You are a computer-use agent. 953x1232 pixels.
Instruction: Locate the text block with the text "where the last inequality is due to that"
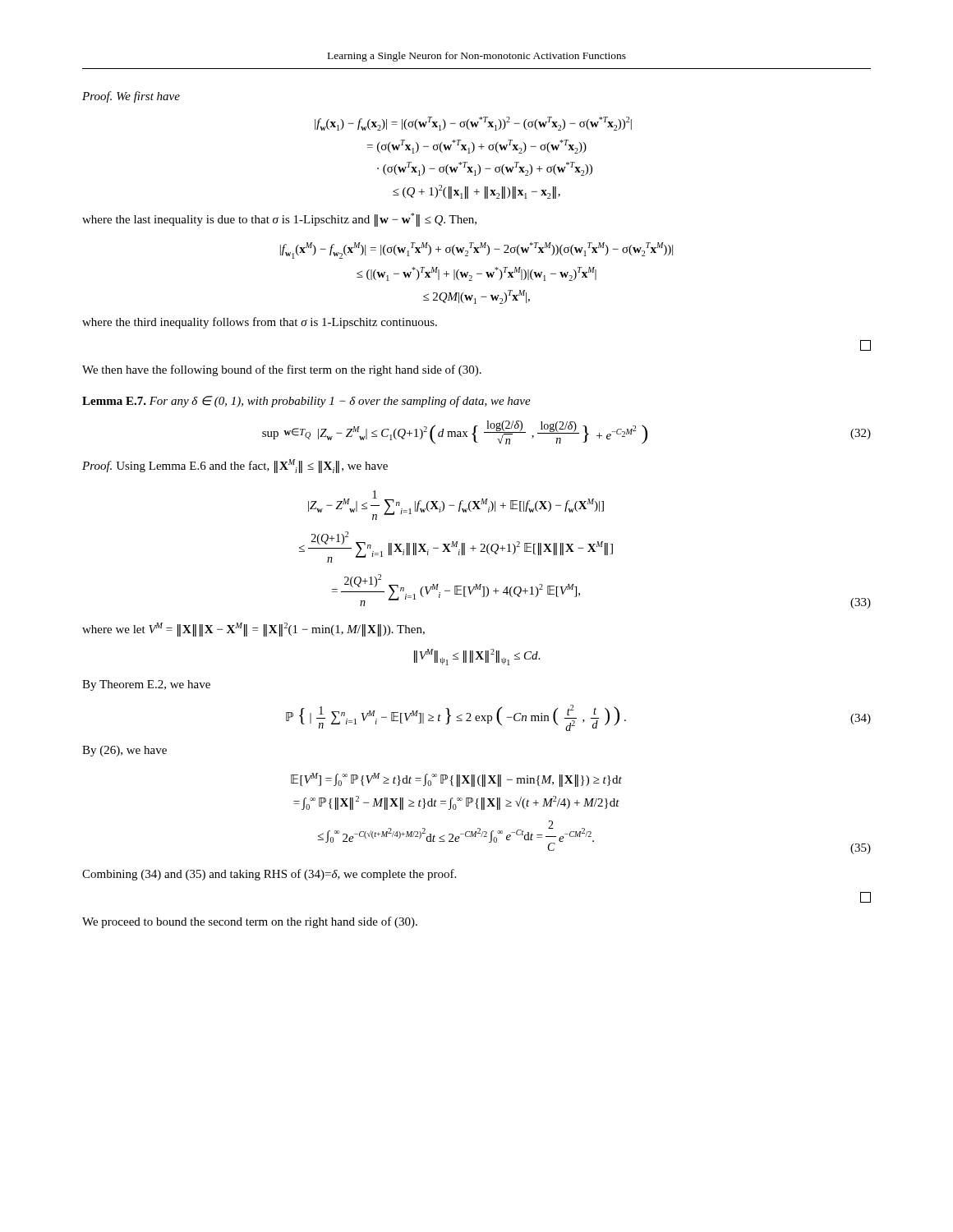point(280,219)
